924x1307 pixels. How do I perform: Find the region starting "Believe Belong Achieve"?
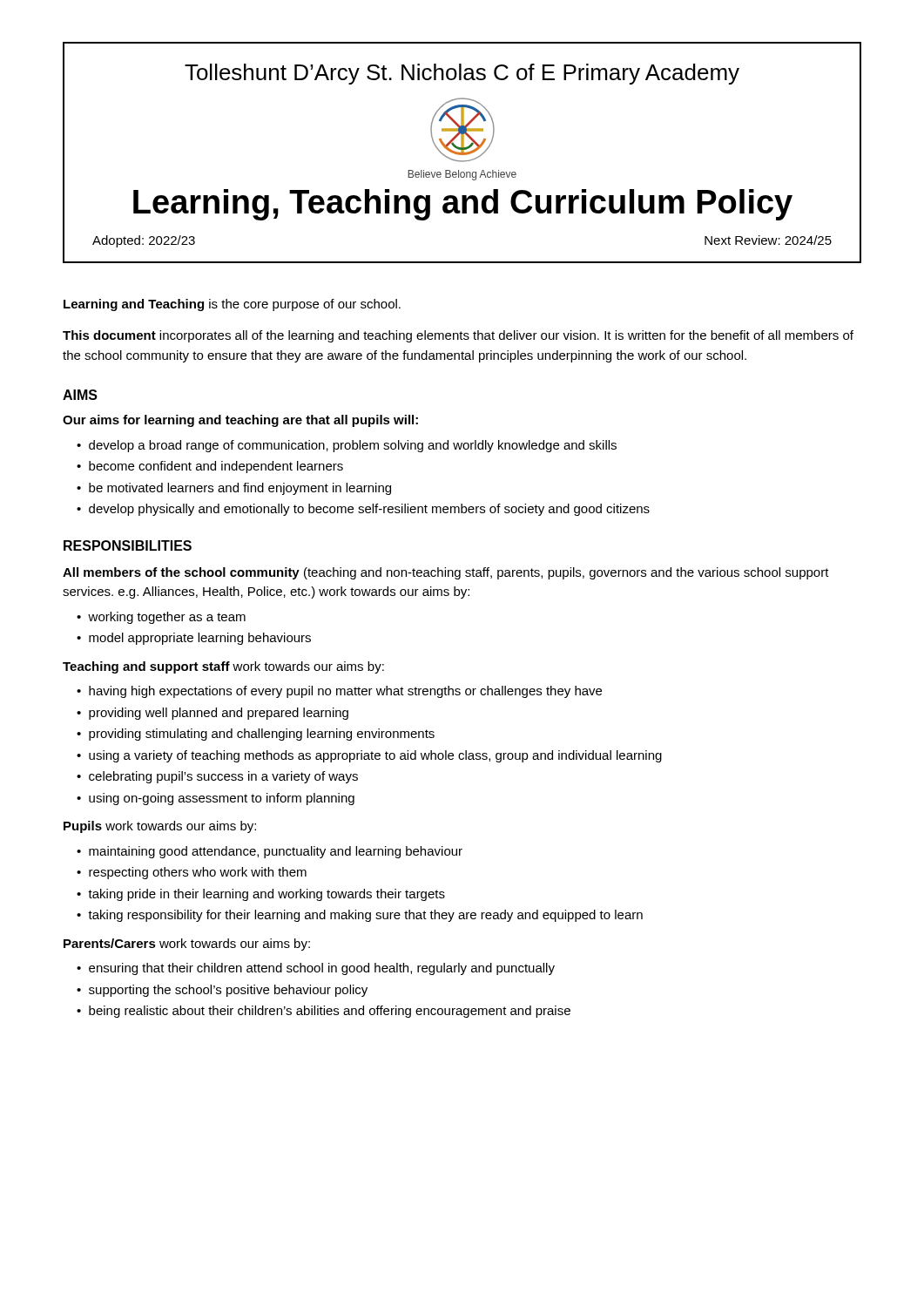(462, 174)
